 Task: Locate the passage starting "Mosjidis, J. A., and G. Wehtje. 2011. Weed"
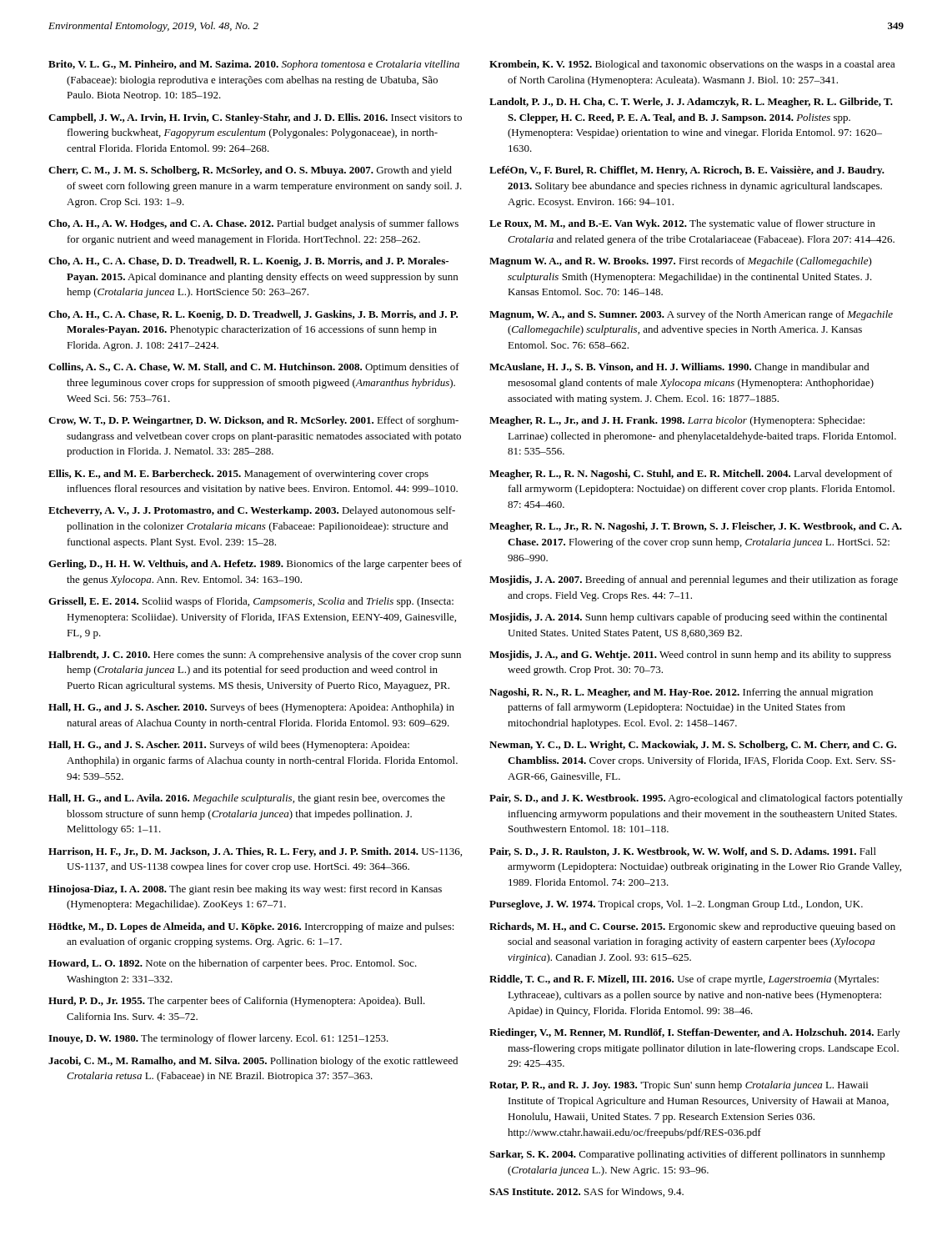690,662
